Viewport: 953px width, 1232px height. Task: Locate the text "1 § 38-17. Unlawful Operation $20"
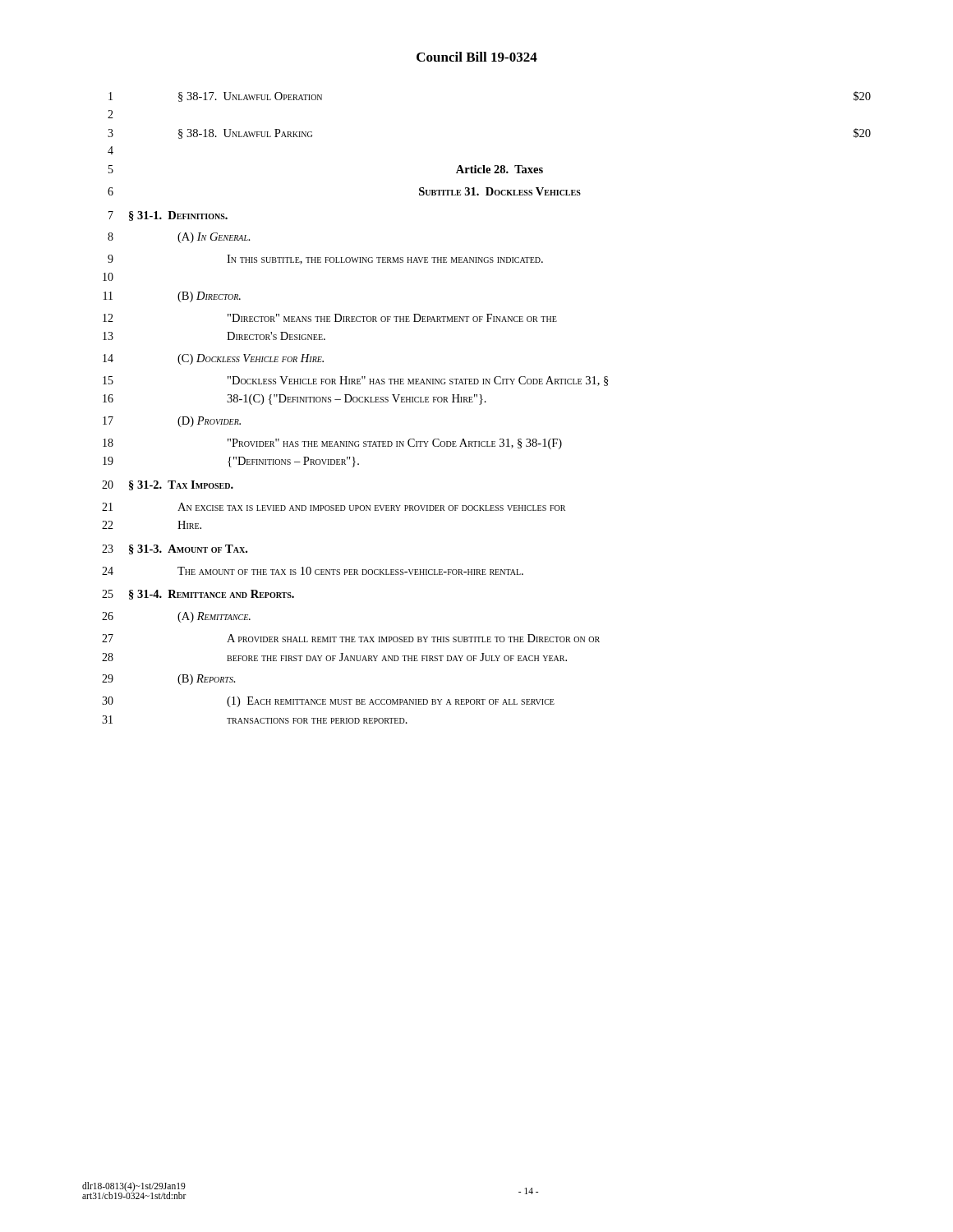[x=110, y=97]
